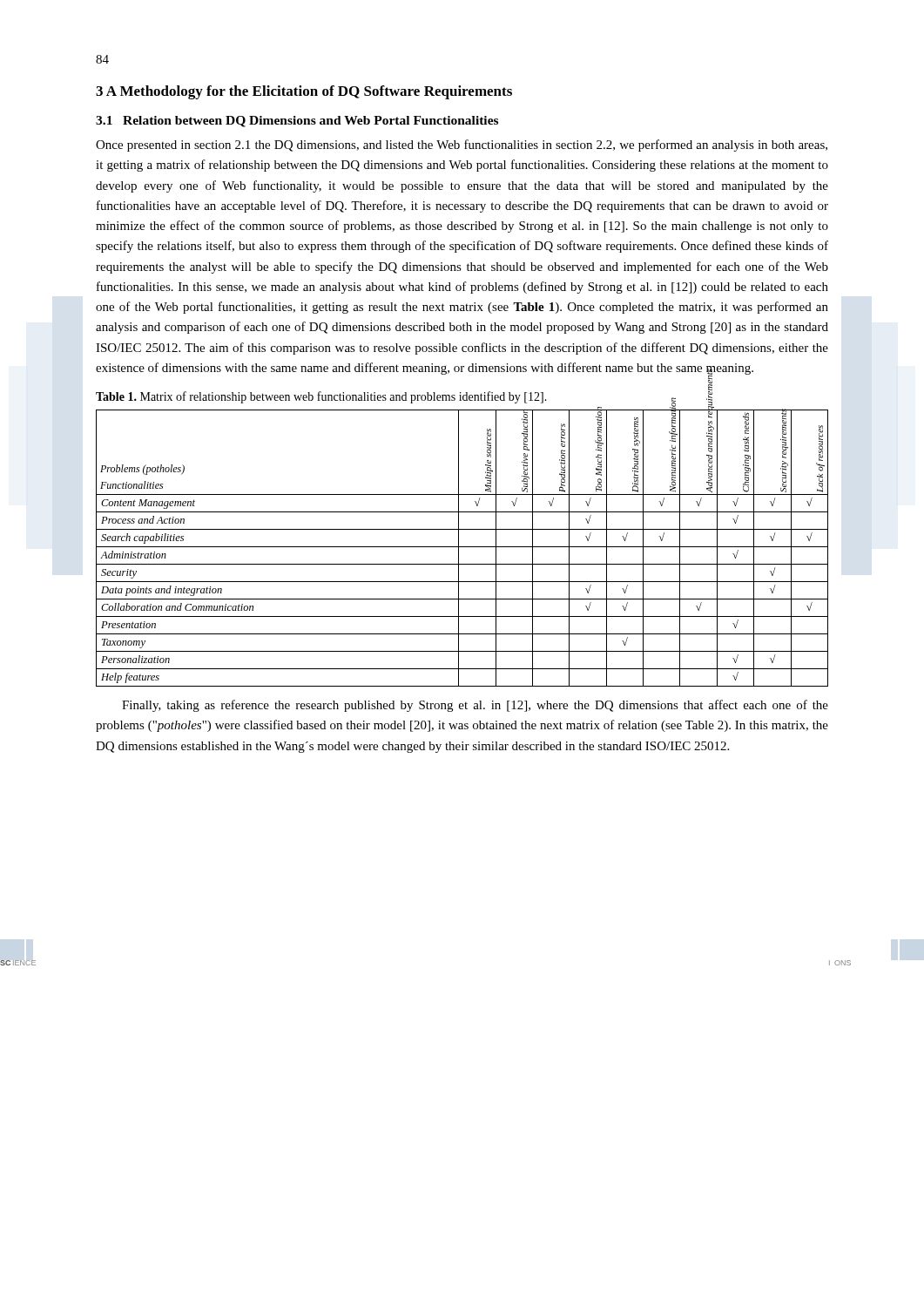Click on the section header with the text "3 A Methodology for the Elicitation of DQ"
924x1307 pixels.
(462, 91)
